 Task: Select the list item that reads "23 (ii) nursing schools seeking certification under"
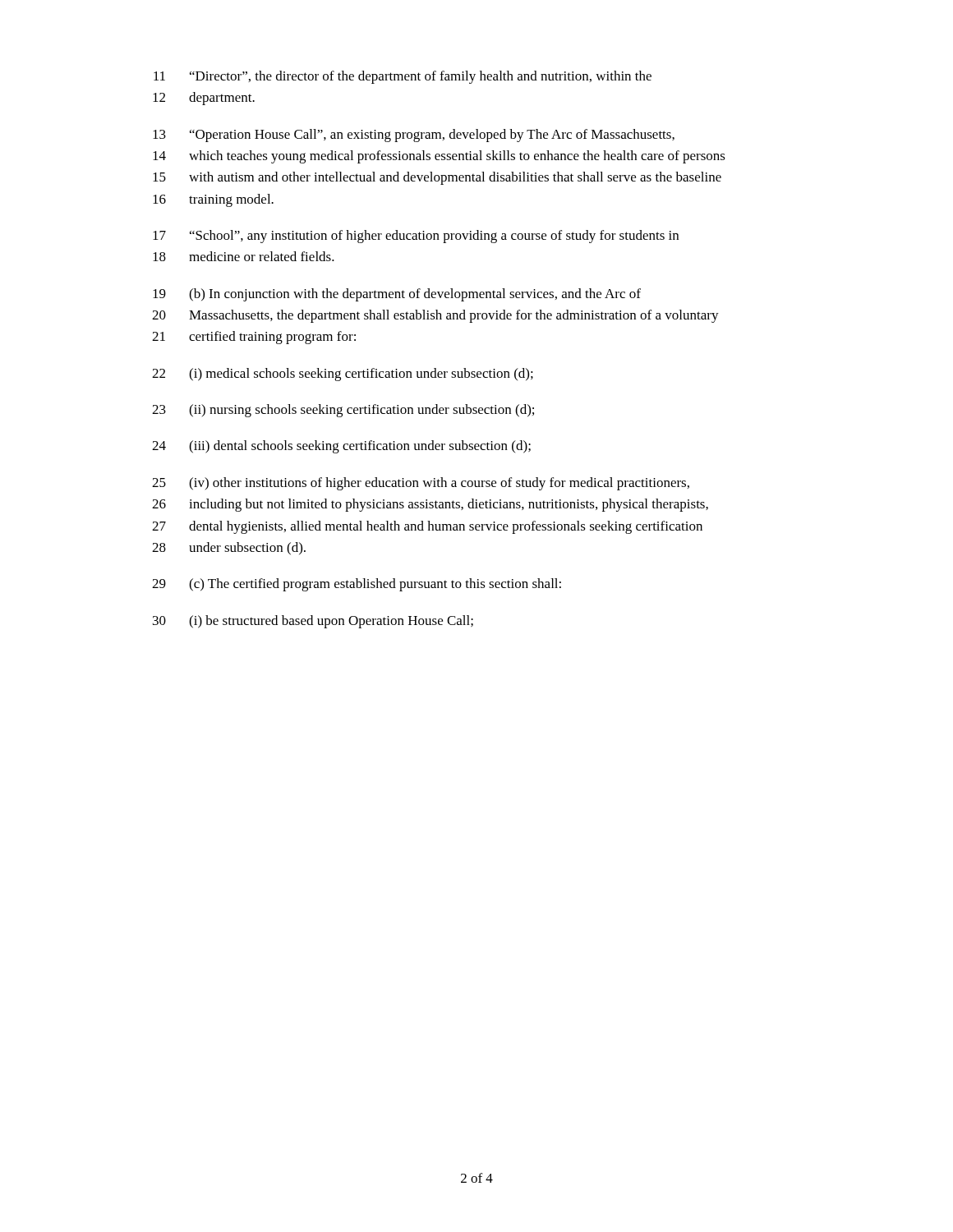pos(476,410)
